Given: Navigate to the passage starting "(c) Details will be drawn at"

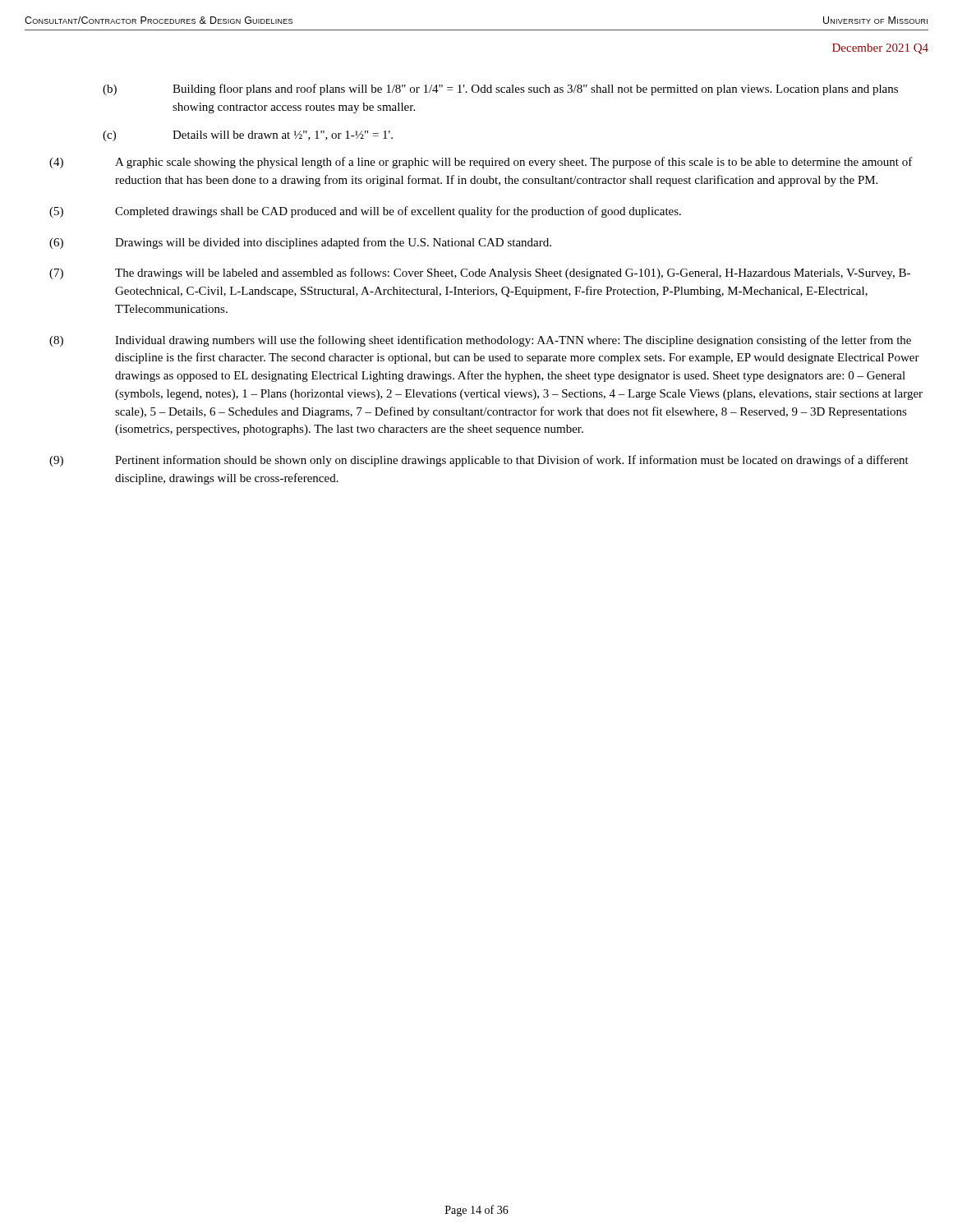Looking at the screenshot, I should click(x=248, y=136).
